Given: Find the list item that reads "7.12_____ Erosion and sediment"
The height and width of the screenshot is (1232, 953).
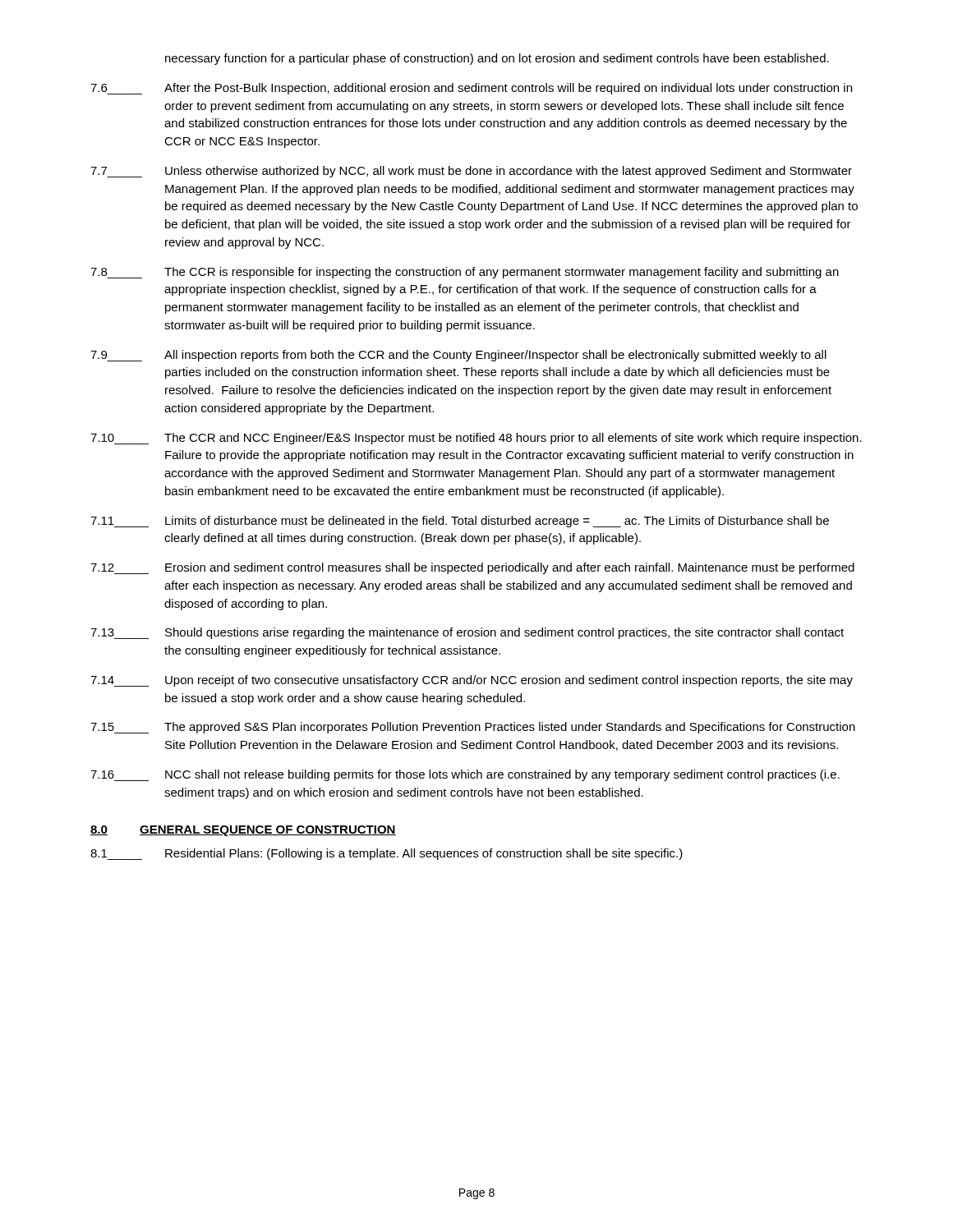Looking at the screenshot, I should click(x=476, y=585).
